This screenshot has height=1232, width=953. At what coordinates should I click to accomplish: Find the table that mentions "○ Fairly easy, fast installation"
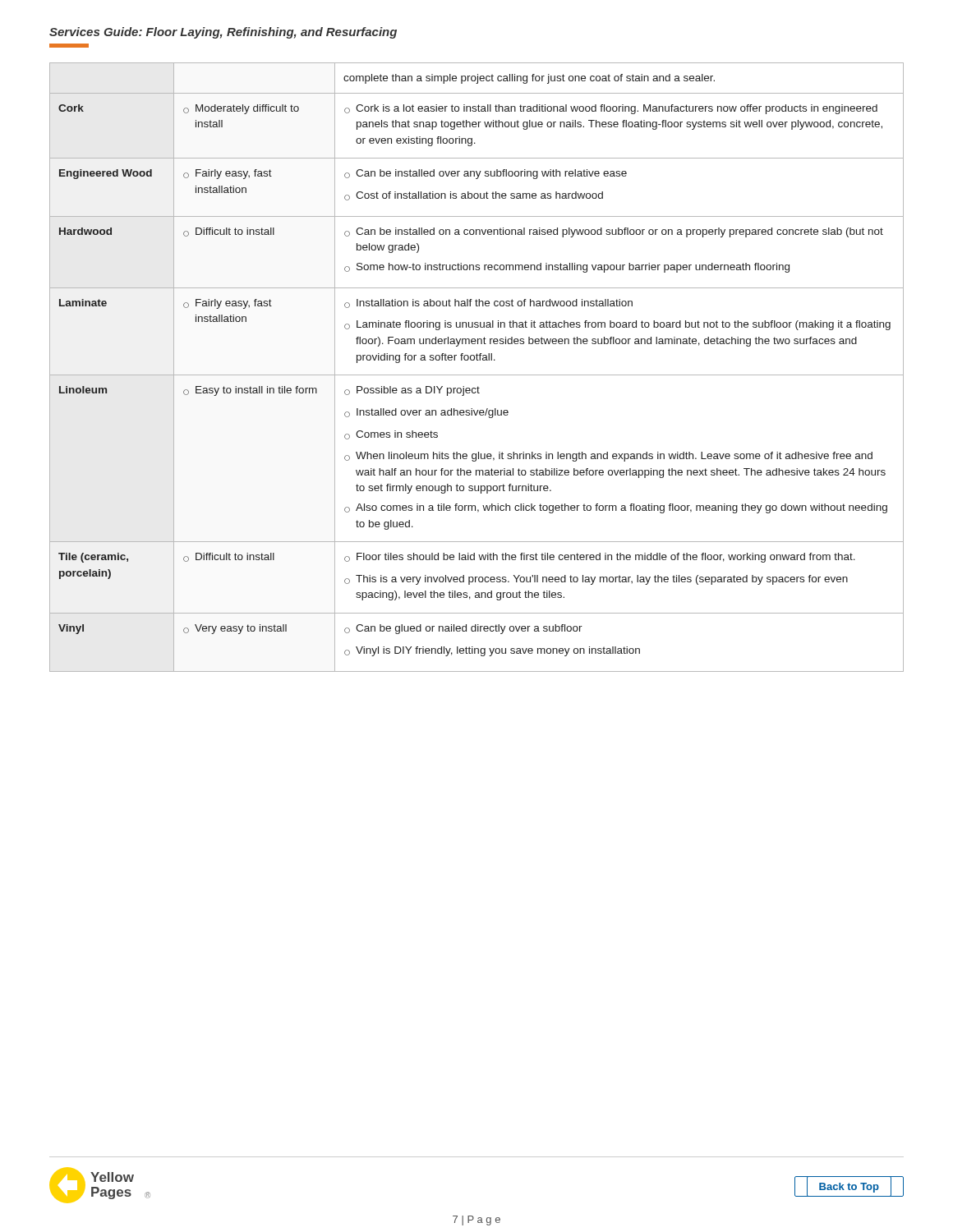[x=476, y=367]
